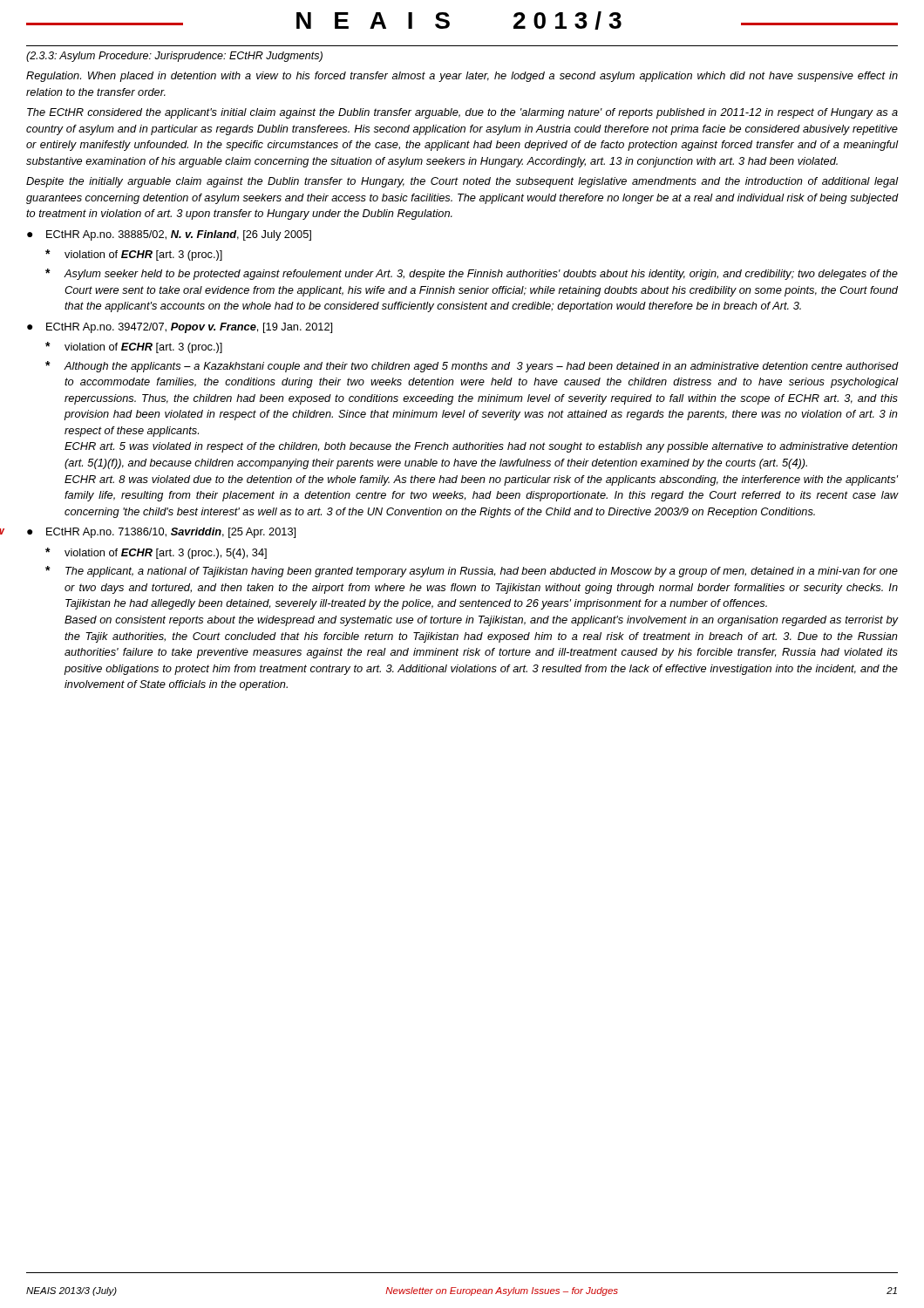
Task: Select the list item containing "* Asylum seeker held to be"
Action: pos(472,290)
